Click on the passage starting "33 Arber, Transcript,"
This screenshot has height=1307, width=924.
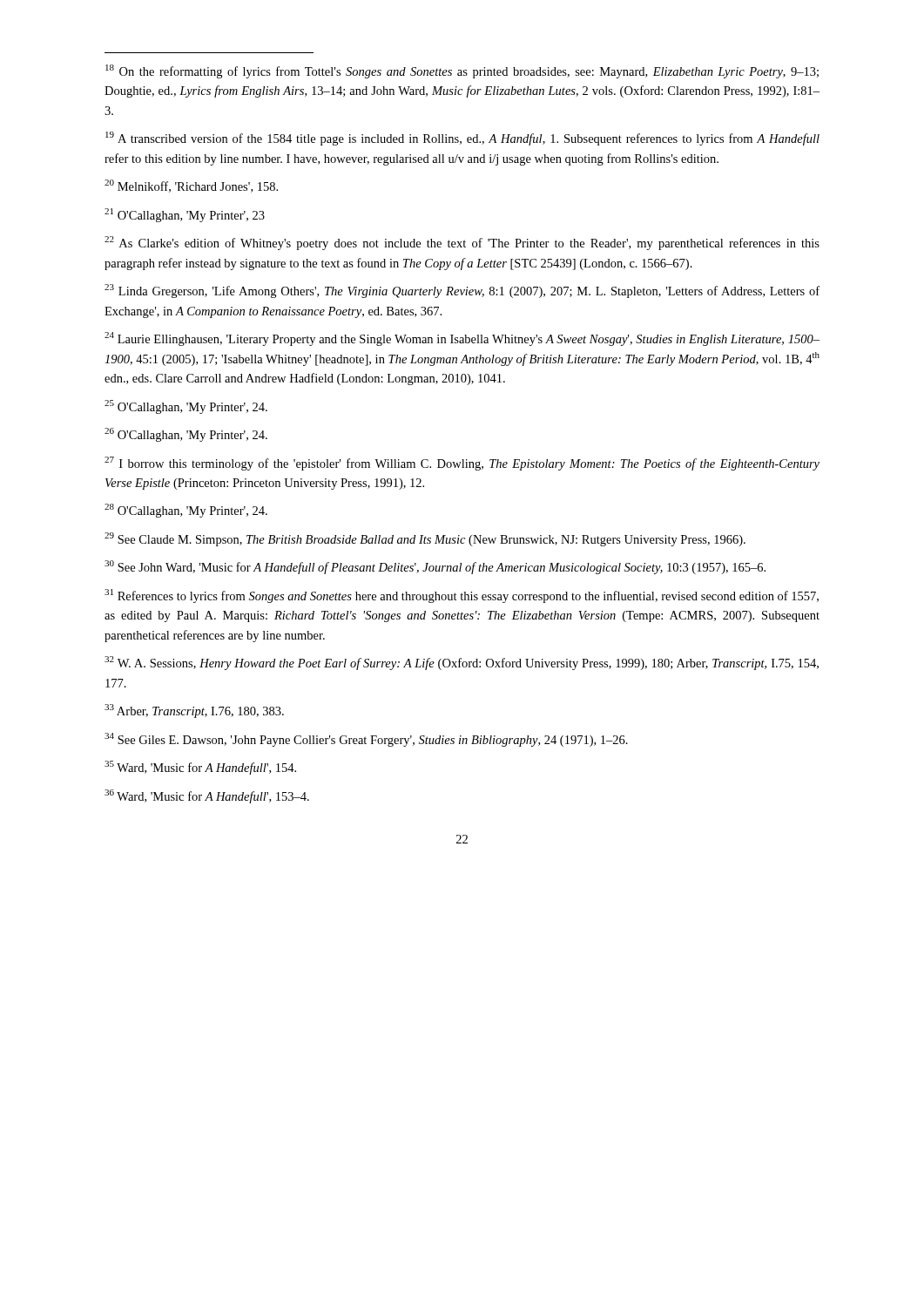(194, 710)
